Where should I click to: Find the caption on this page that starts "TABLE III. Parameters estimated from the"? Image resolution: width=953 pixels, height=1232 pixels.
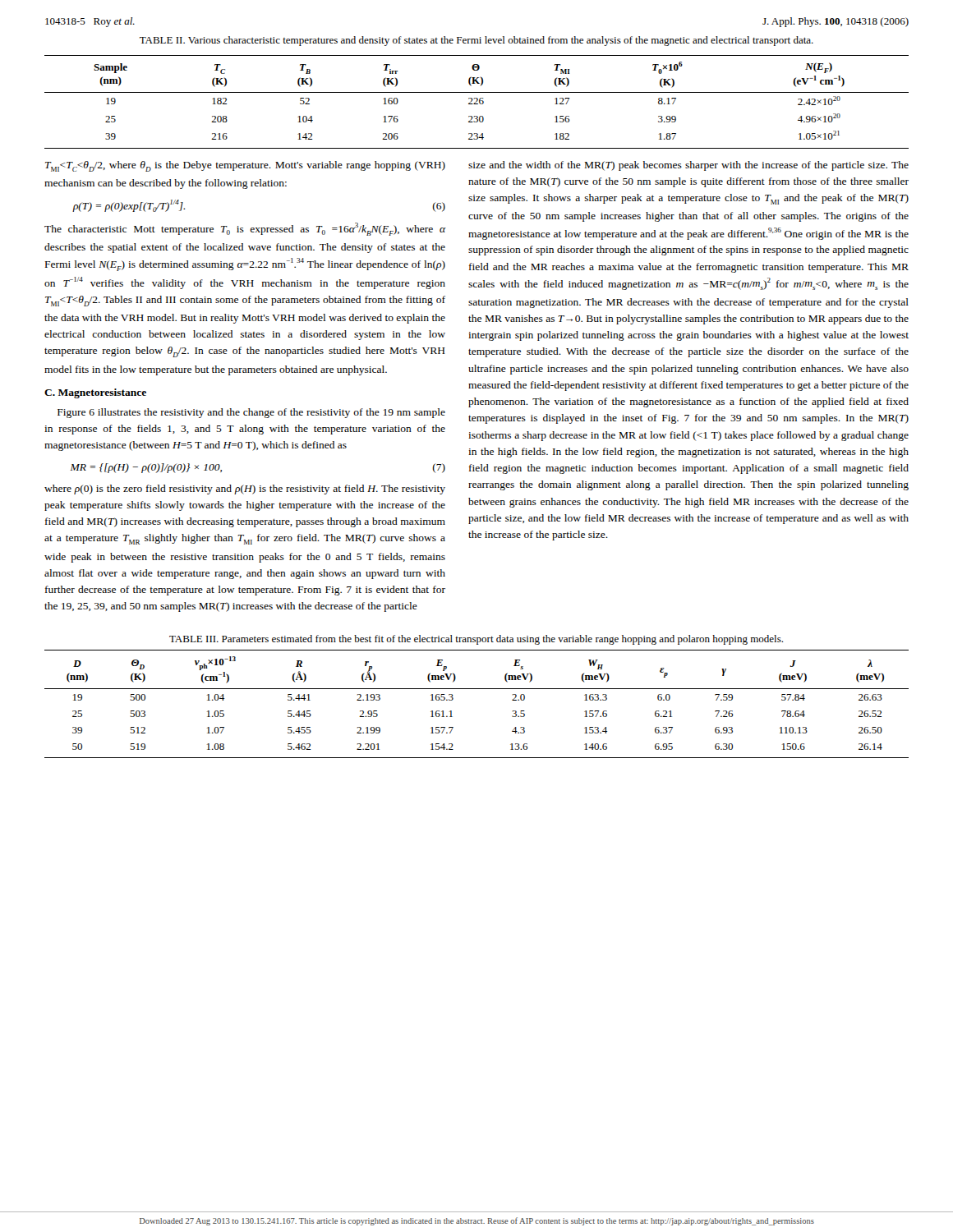[476, 638]
